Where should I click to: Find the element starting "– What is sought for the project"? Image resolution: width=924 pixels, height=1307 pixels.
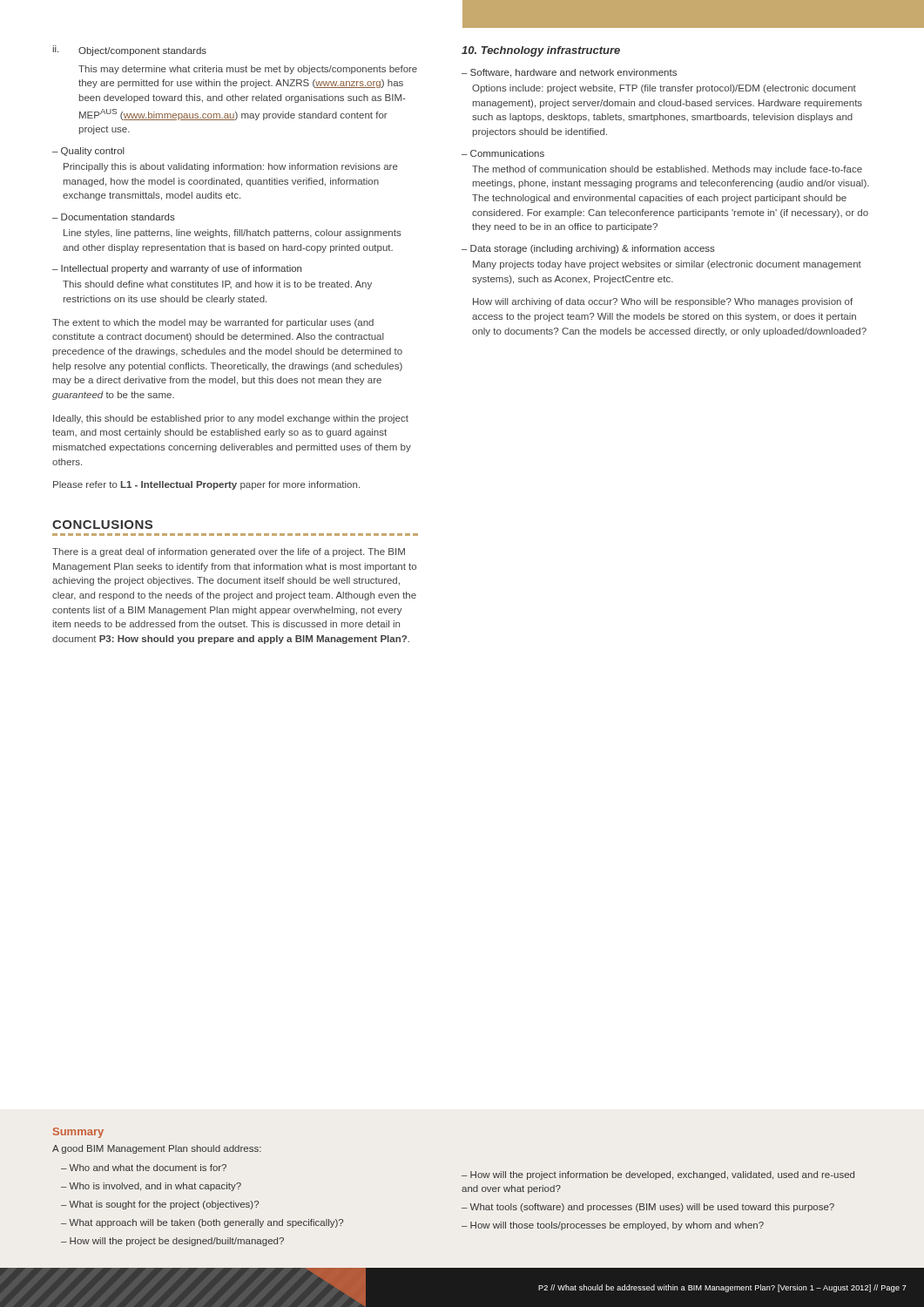click(160, 1204)
